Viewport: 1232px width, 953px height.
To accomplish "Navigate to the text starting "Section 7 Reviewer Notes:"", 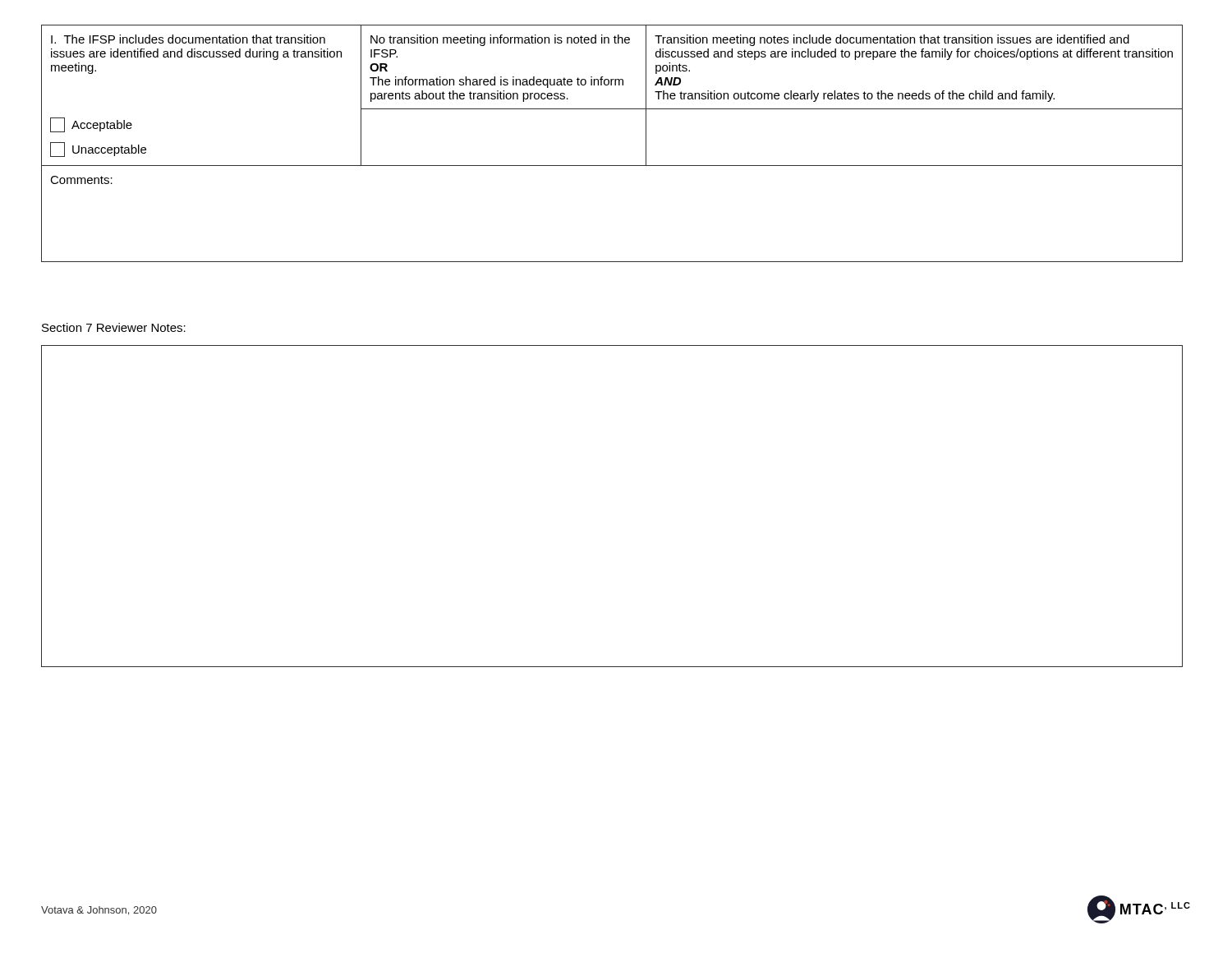I will point(114,327).
